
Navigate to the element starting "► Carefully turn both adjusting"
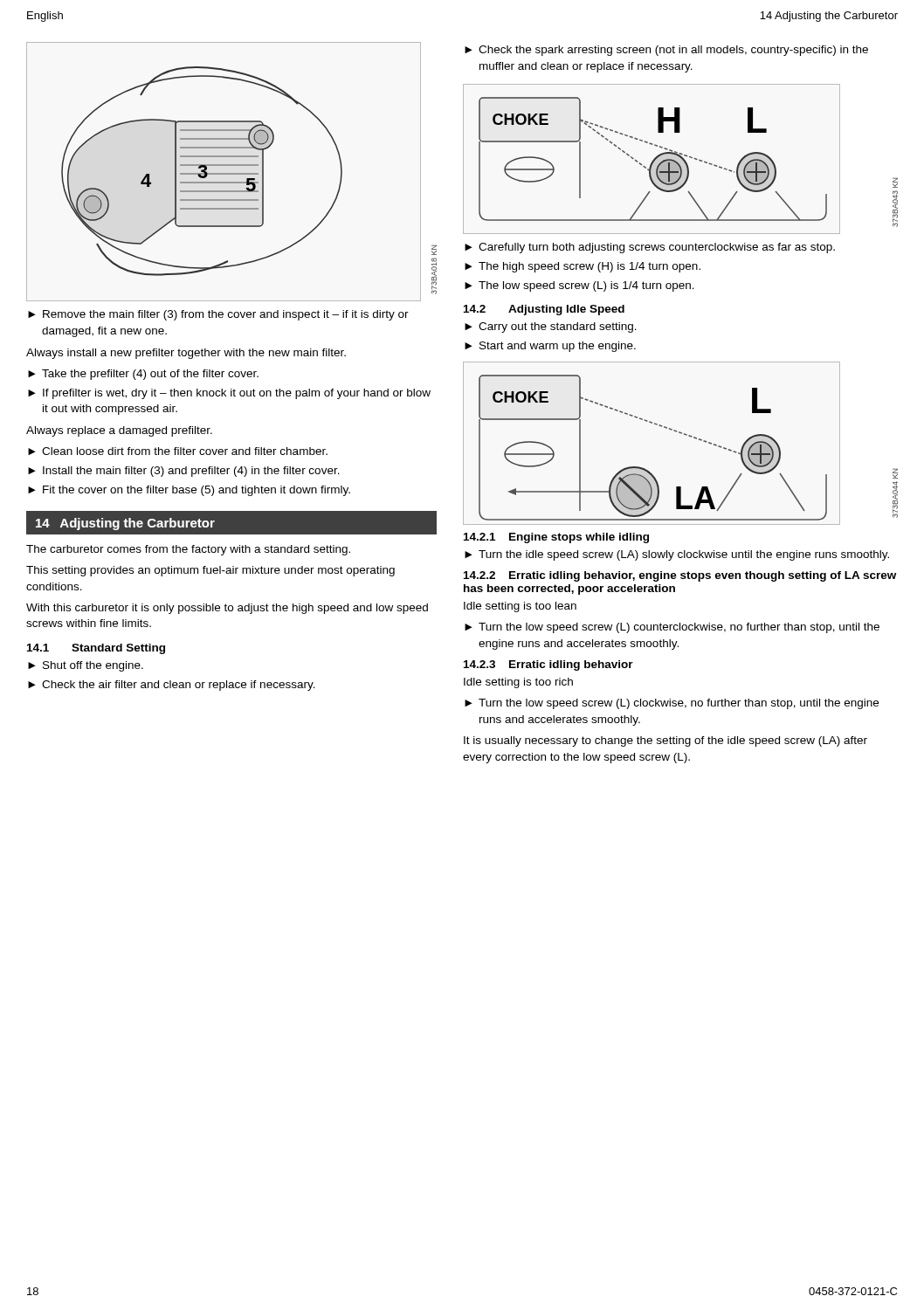[680, 247]
